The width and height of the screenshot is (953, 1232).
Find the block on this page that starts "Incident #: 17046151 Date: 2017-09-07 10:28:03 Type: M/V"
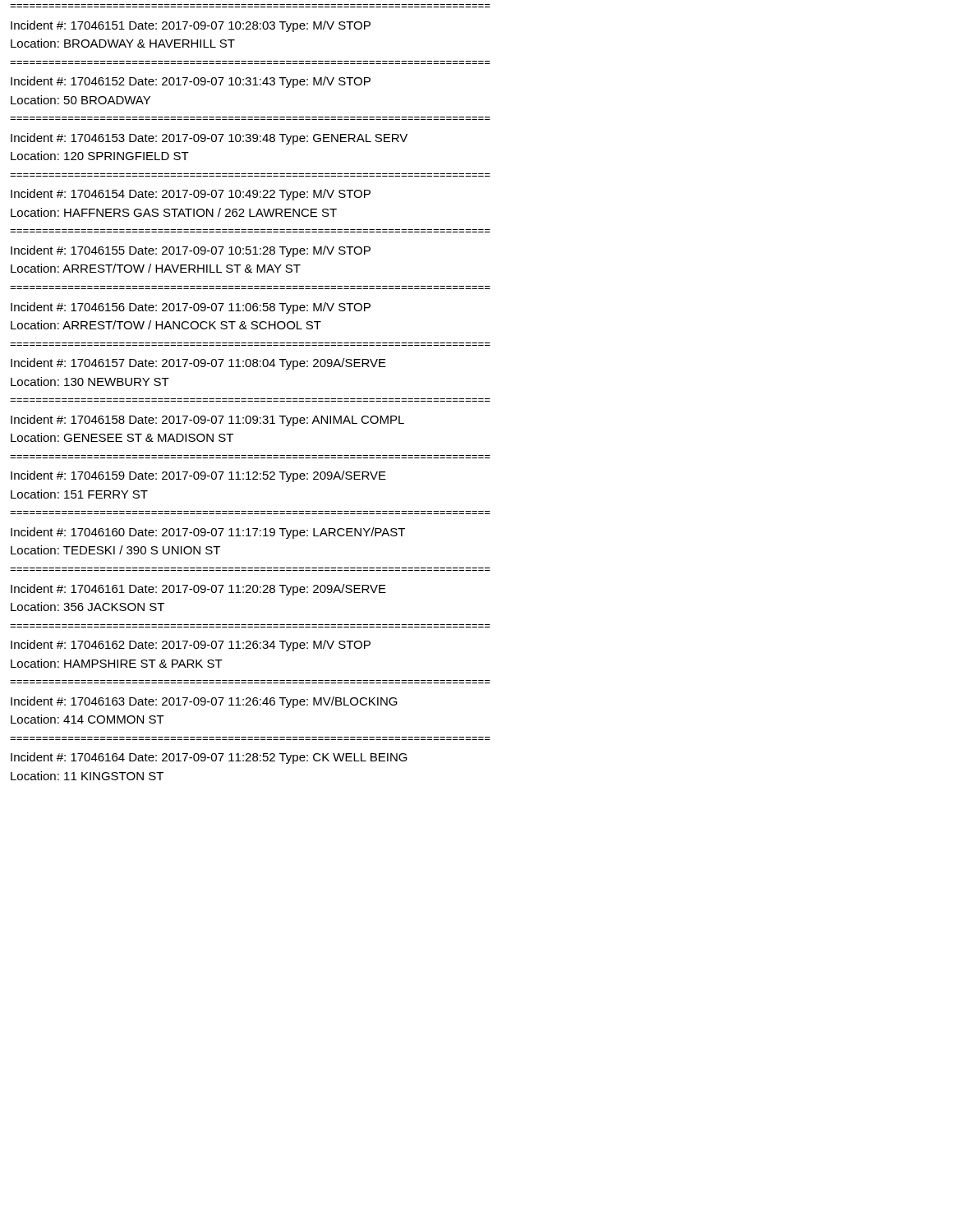coord(191,26)
